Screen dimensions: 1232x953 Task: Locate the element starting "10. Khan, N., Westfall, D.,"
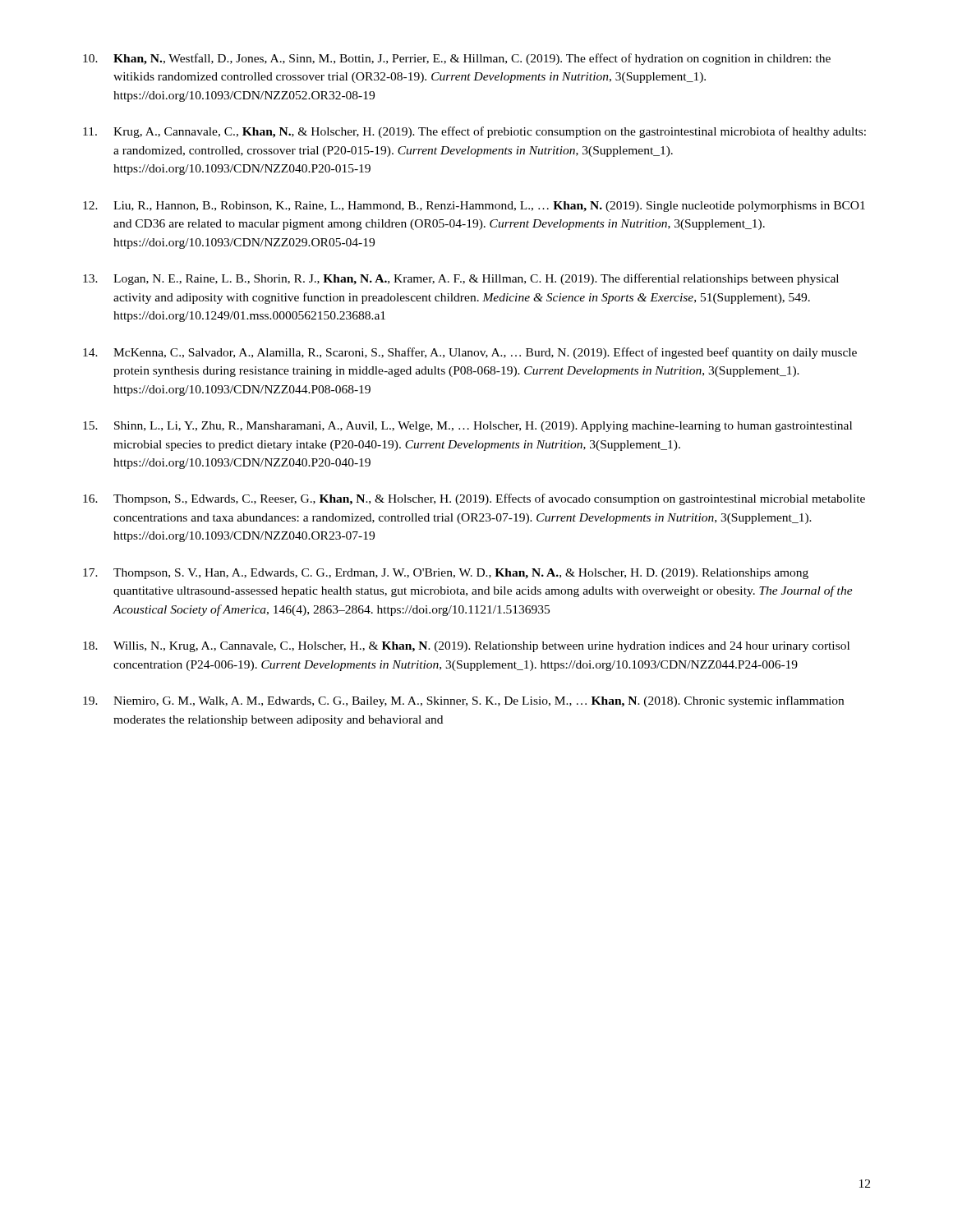pyautogui.click(x=476, y=77)
